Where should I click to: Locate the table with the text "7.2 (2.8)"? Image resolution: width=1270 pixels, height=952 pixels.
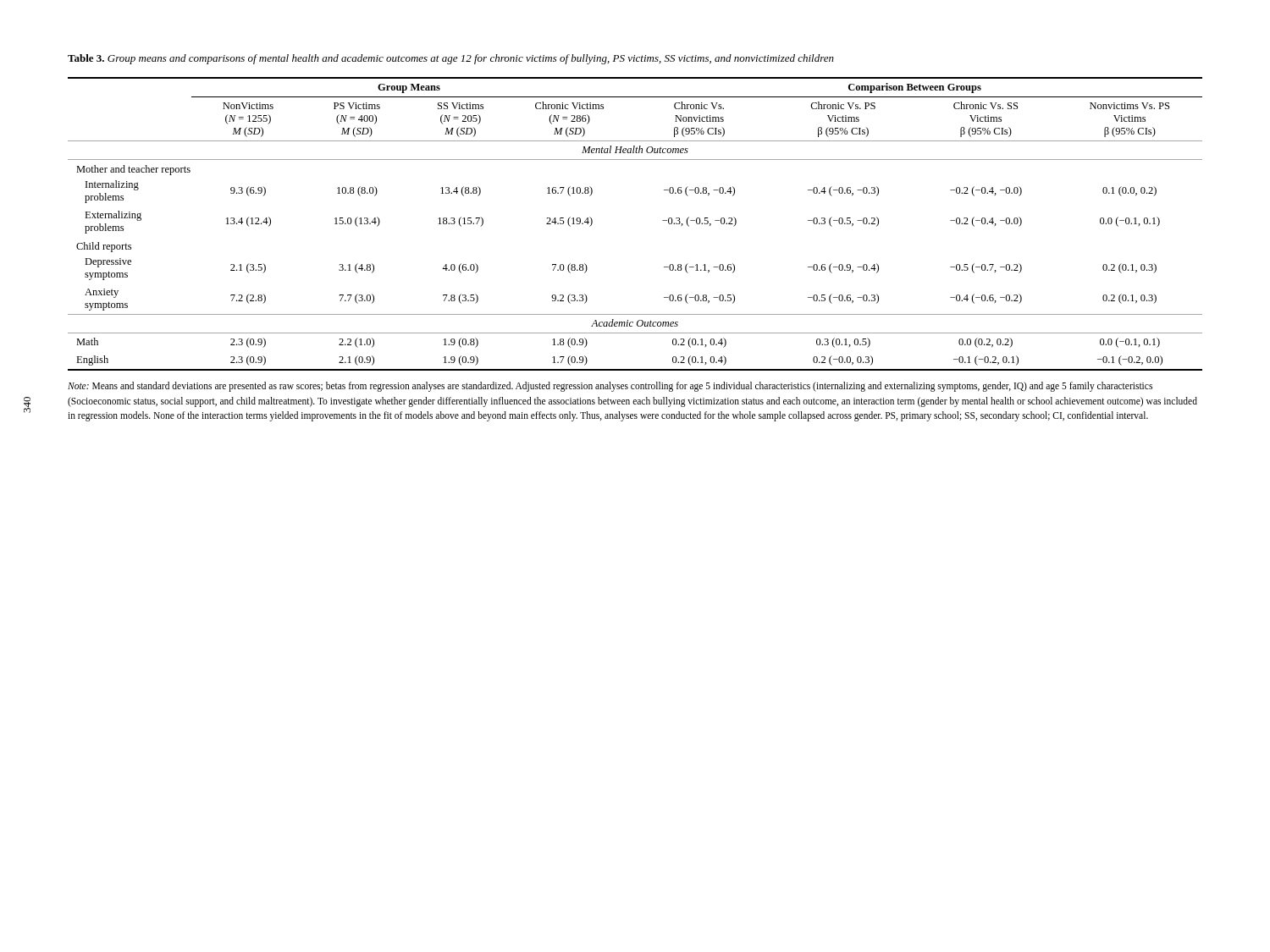click(635, 224)
